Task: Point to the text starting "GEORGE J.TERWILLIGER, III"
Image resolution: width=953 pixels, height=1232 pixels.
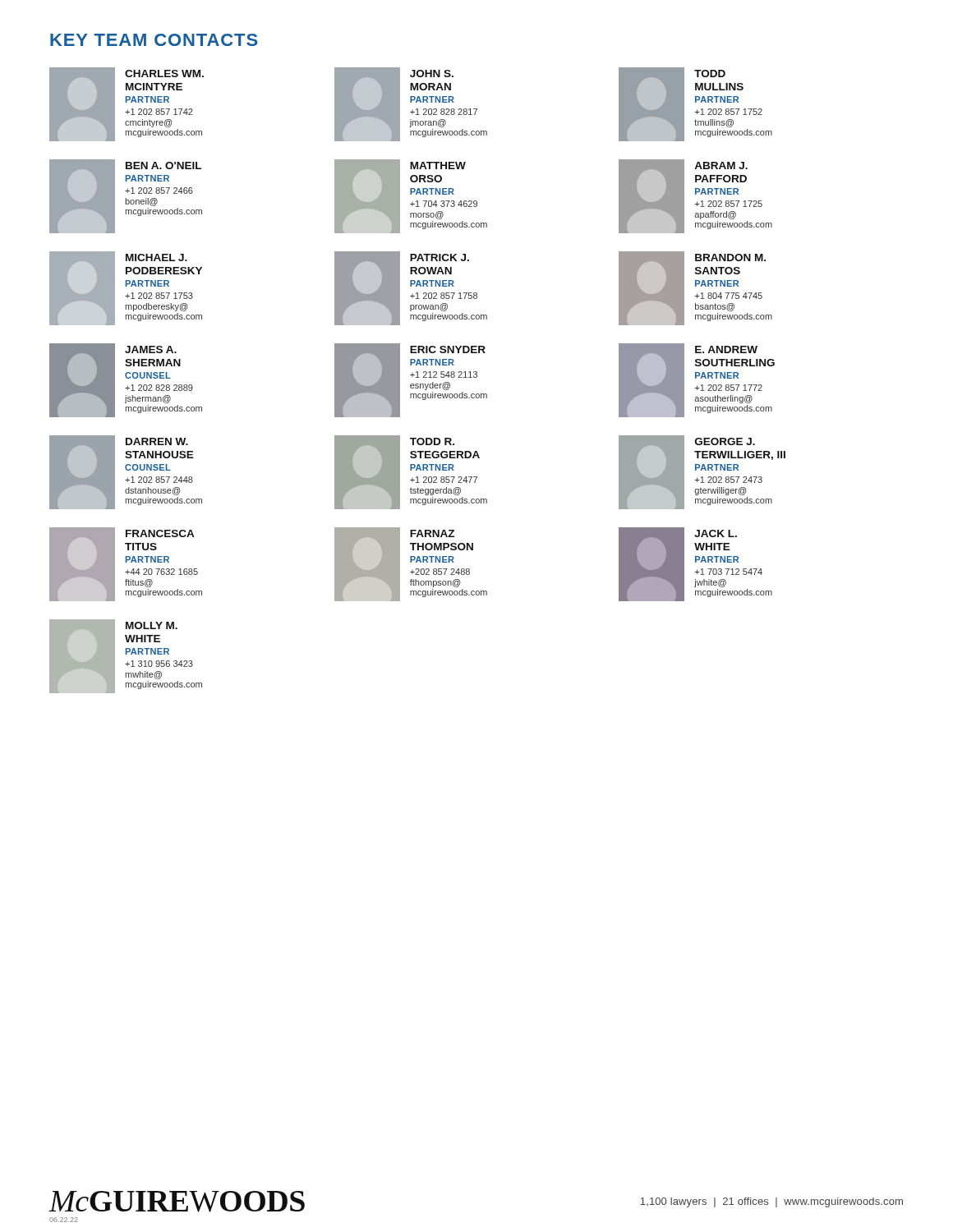Action: click(x=703, y=472)
